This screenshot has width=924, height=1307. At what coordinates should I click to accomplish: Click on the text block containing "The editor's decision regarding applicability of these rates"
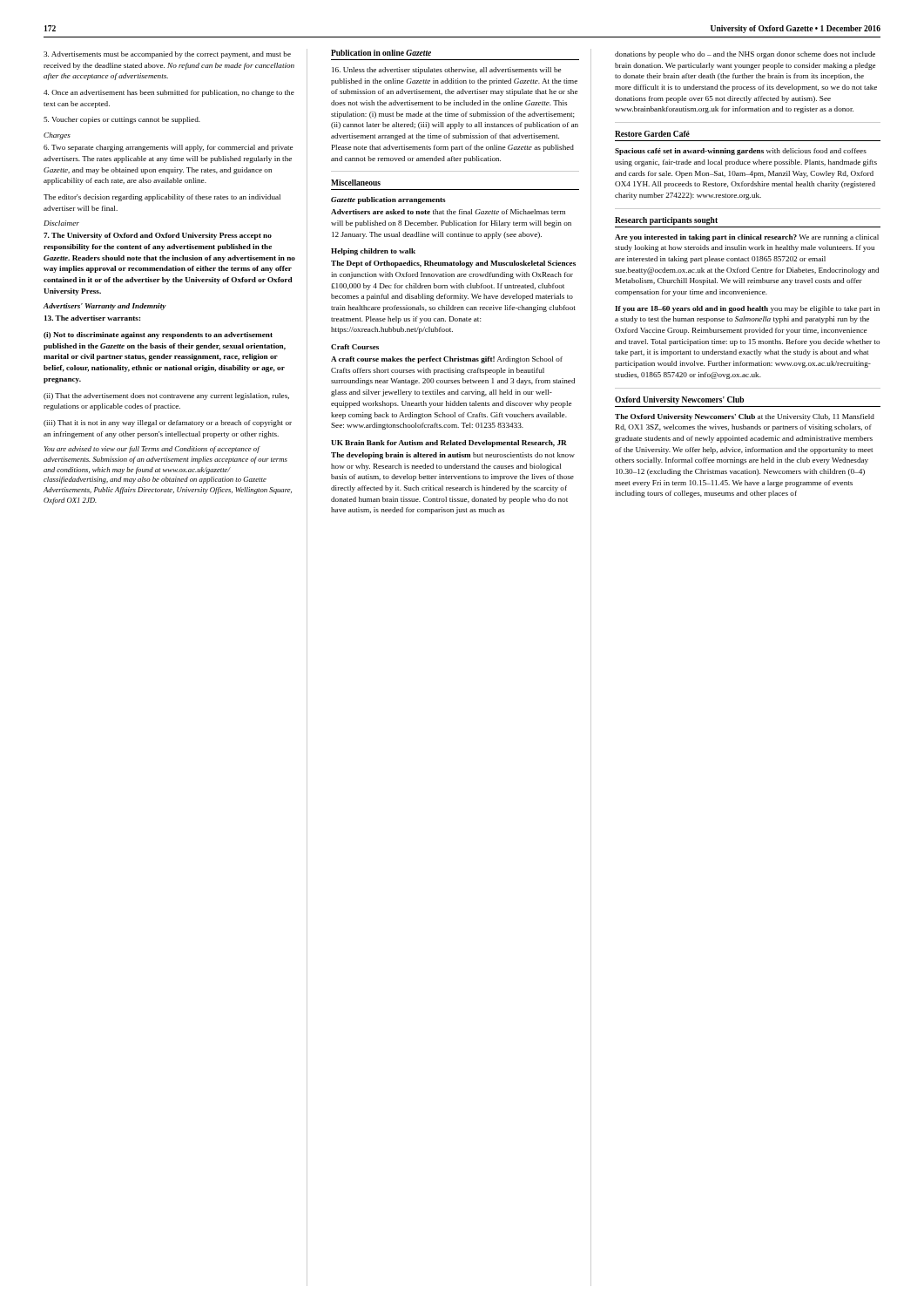click(170, 203)
